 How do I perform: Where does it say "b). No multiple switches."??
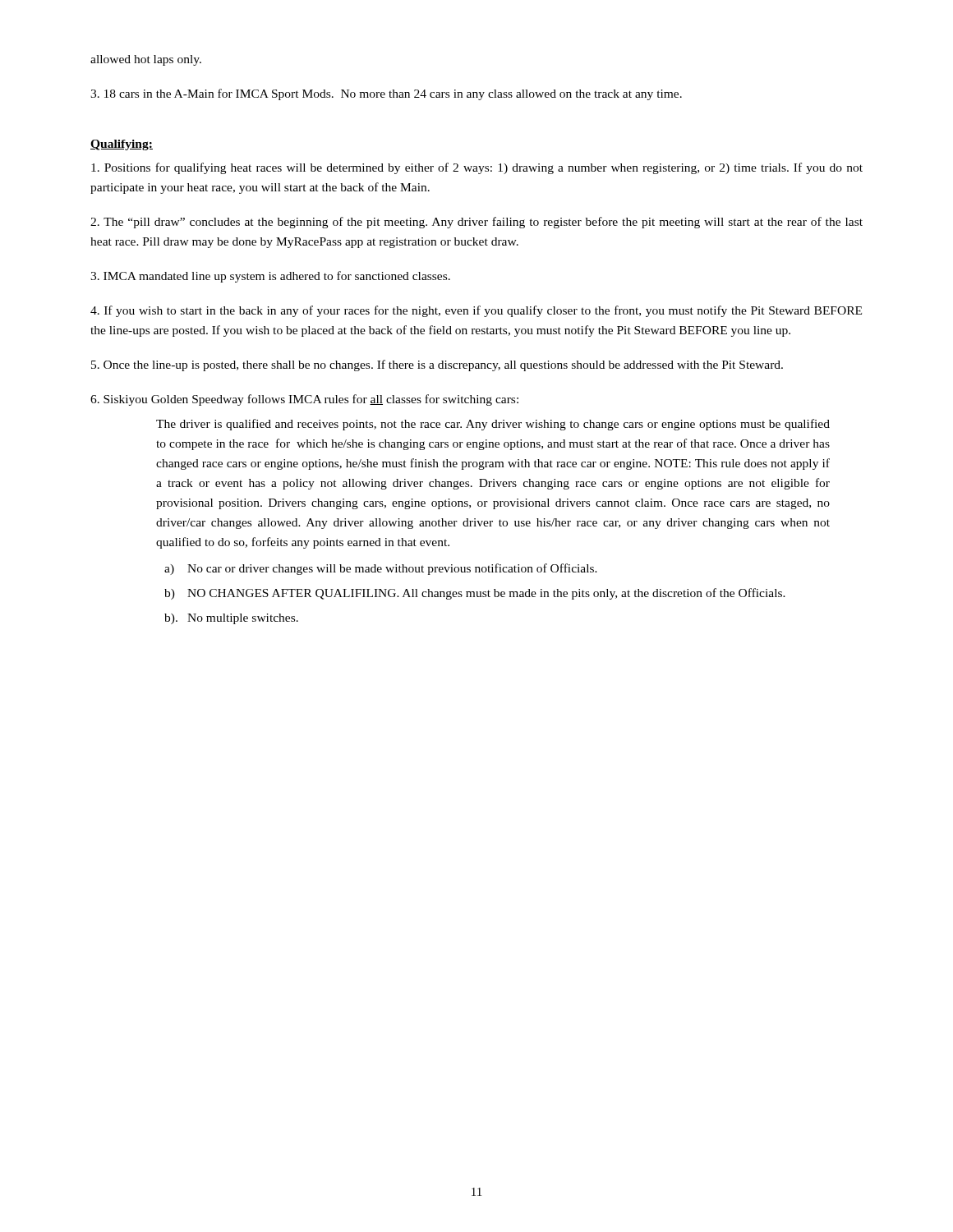pos(232,618)
